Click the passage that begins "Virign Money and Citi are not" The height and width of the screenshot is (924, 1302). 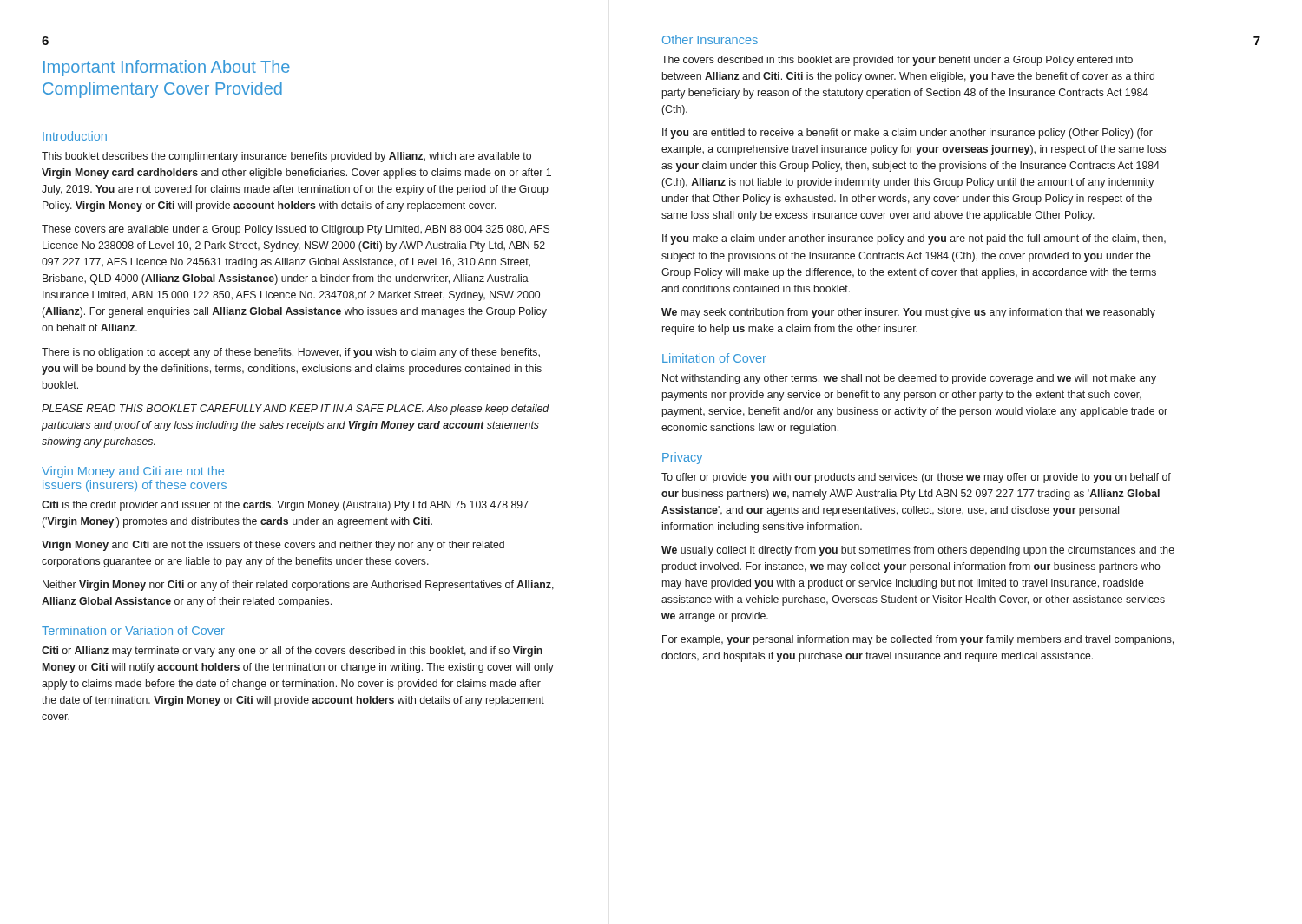[x=299, y=553]
